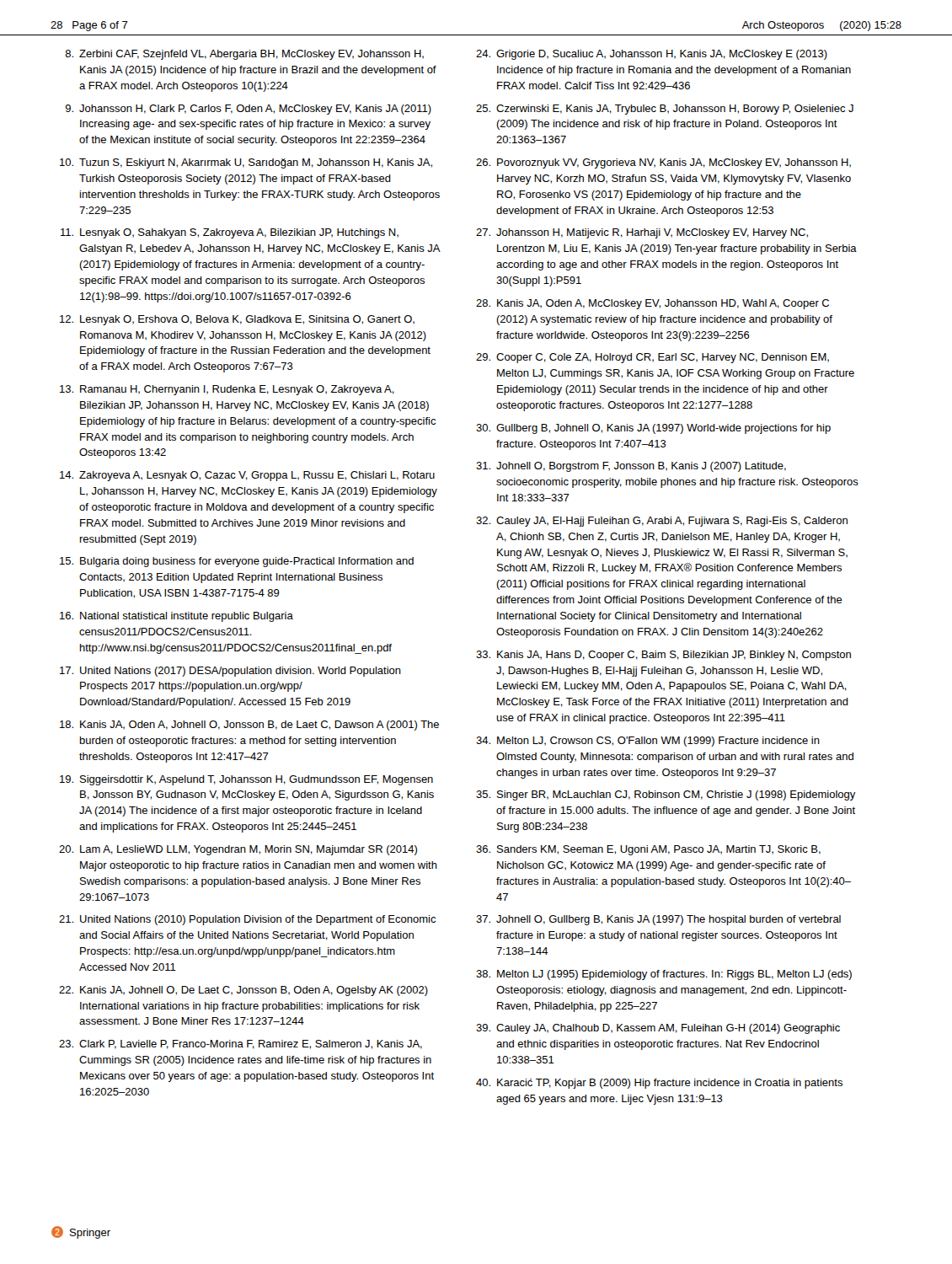Select the text starting "23. Clark P,"
Image resolution: width=952 pixels, height=1264 pixels.
tap(246, 1068)
